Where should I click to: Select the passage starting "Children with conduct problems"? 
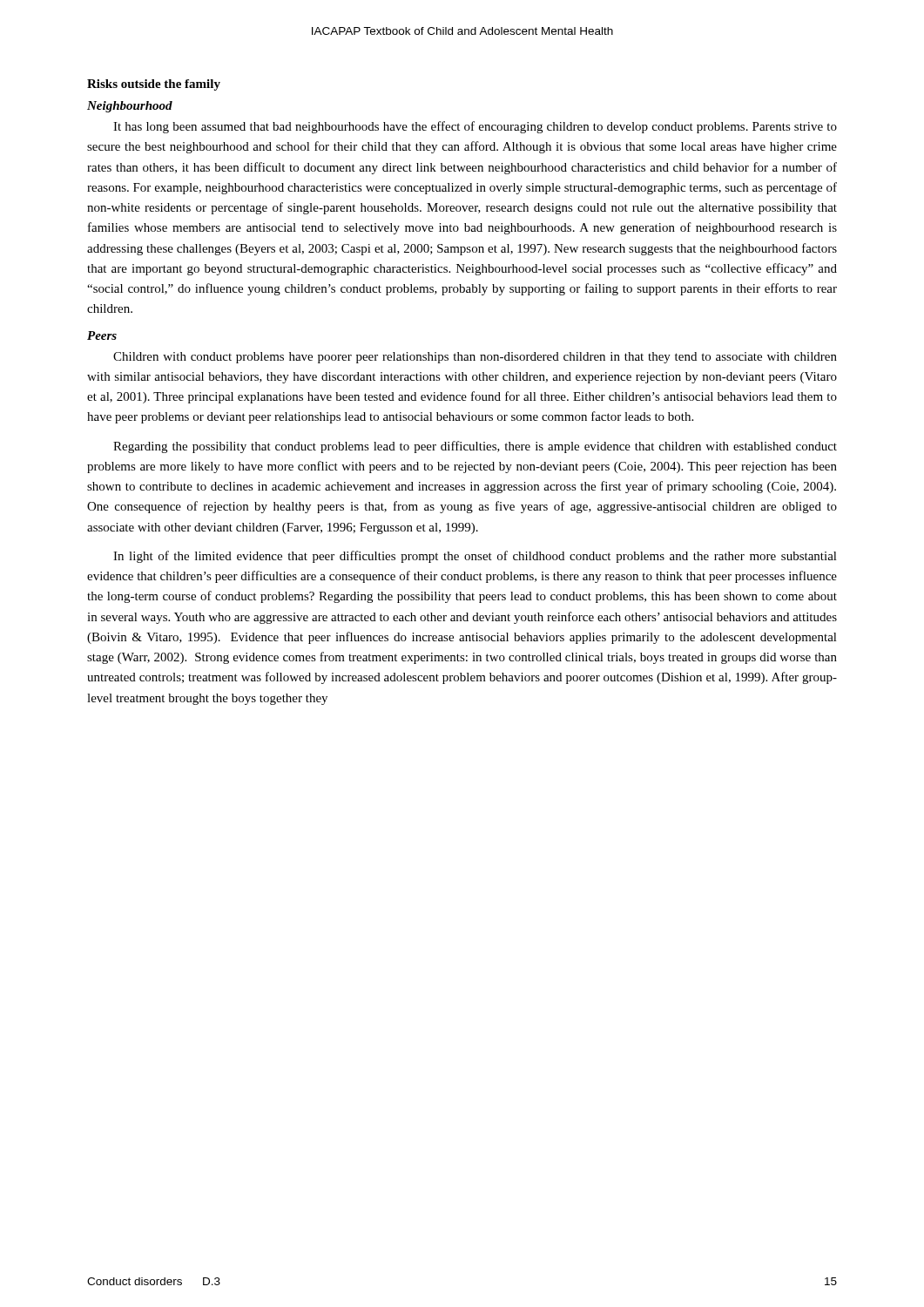coord(462,386)
